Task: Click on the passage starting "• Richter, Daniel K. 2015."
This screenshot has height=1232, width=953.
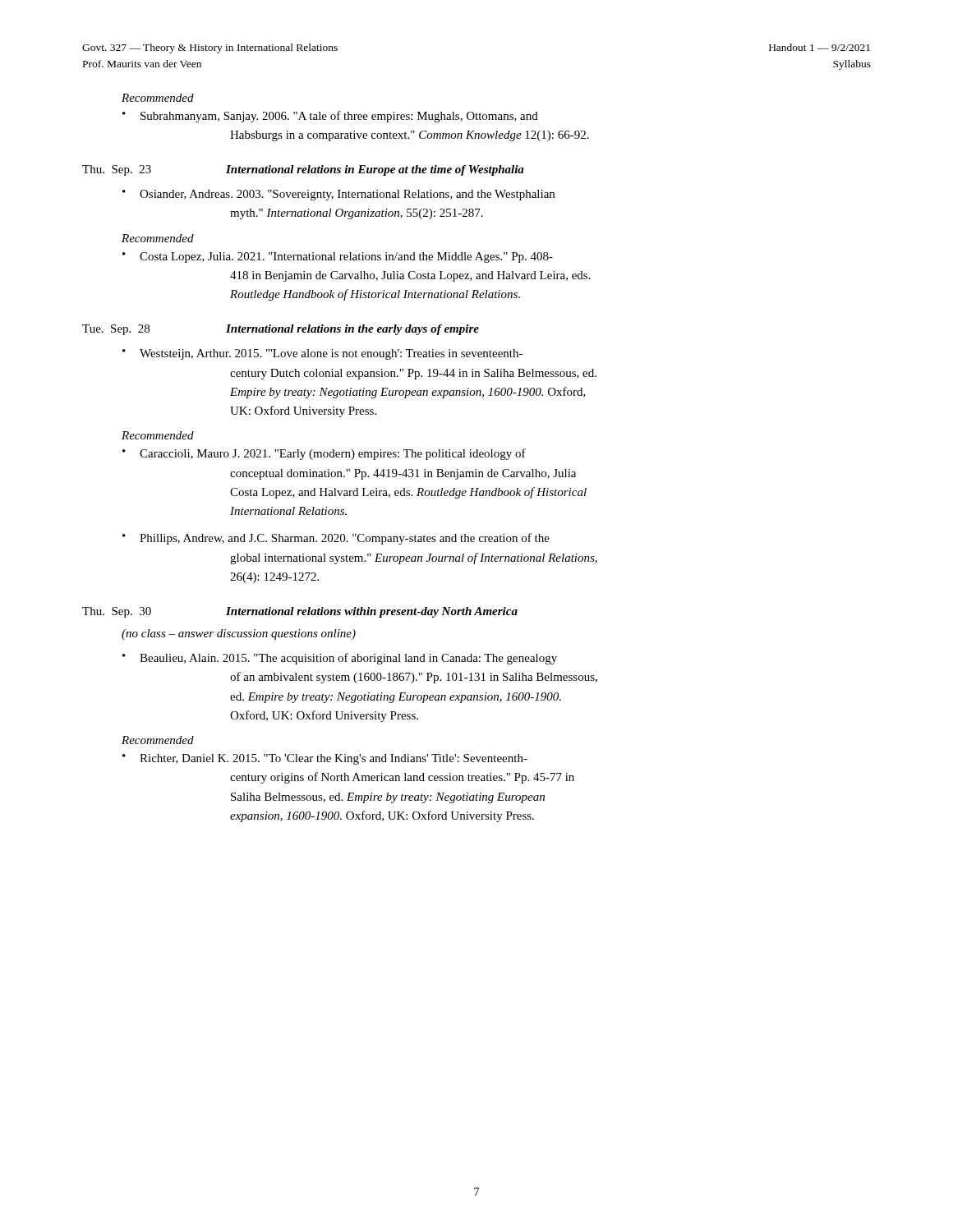Action: (x=348, y=787)
